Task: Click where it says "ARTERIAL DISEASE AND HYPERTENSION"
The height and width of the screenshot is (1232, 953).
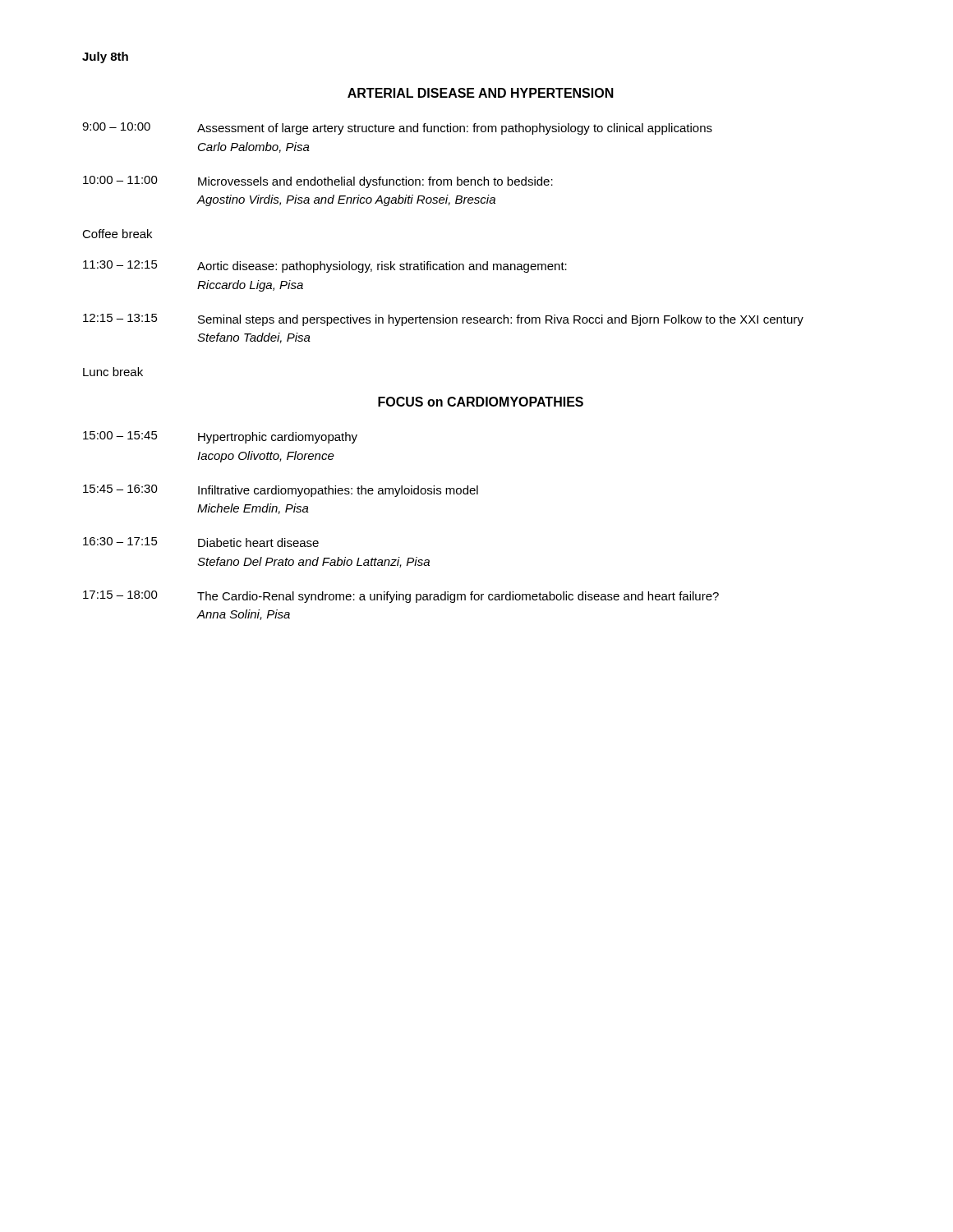Action: [x=481, y=93]
